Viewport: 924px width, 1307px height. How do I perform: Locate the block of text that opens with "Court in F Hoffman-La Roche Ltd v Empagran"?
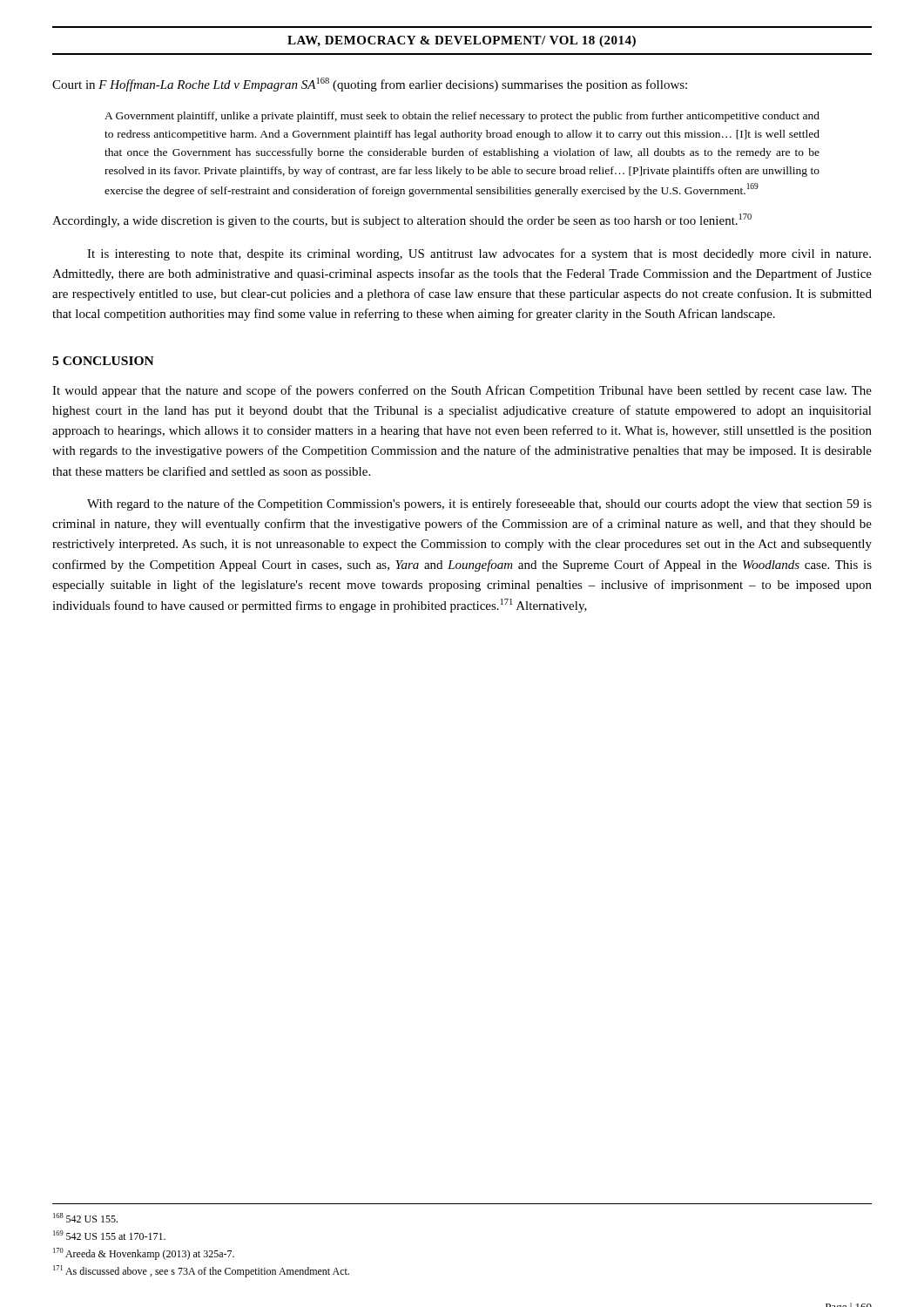(x=370, y=84)
